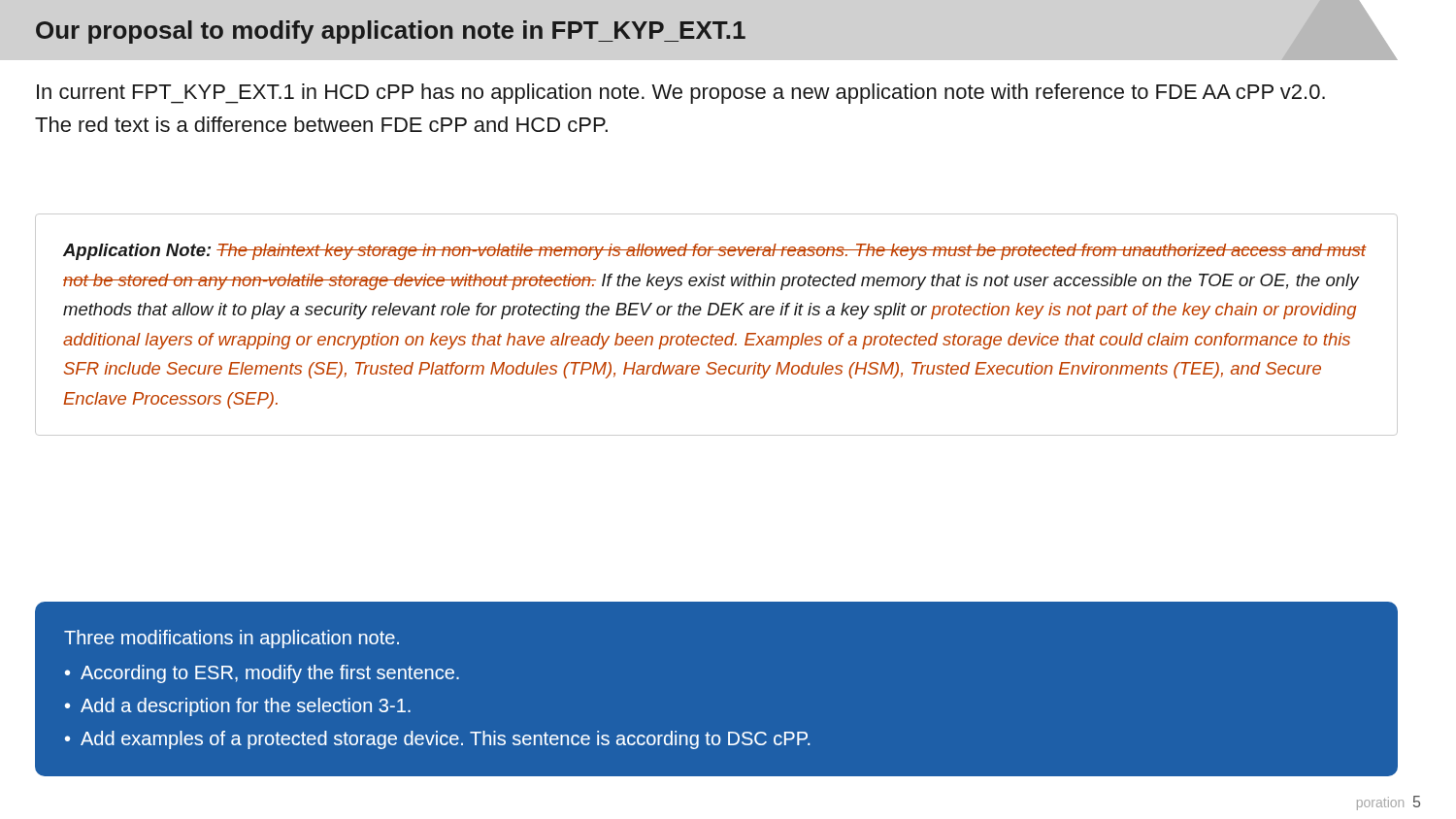Find the block on this page that starts "In current FPT_KYP_EXT.1 in HCD cPP has no"
Screen dimensions: 819x1456
tap(681, 108)
